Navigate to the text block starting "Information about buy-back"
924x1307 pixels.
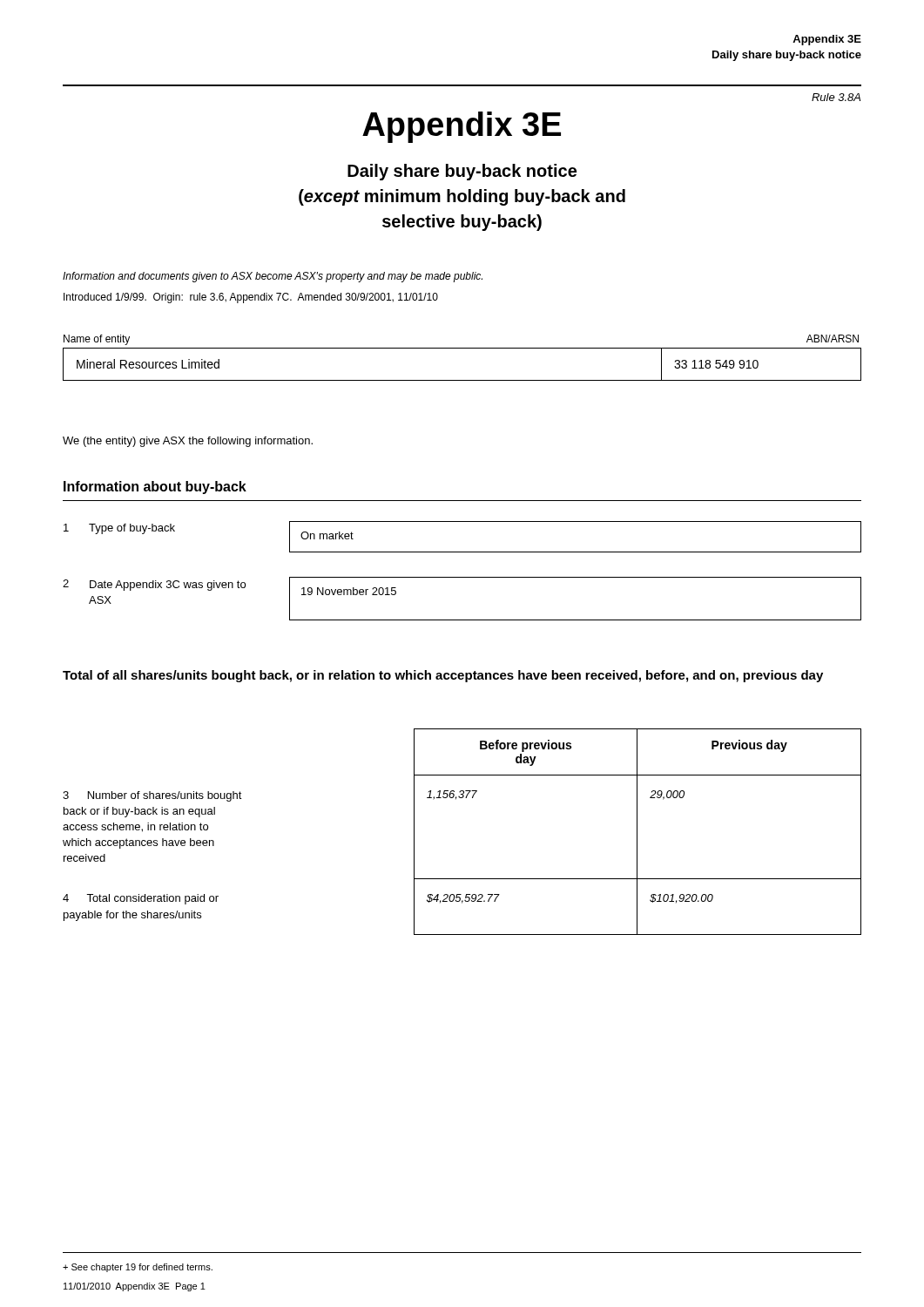(x=154, y=487)
